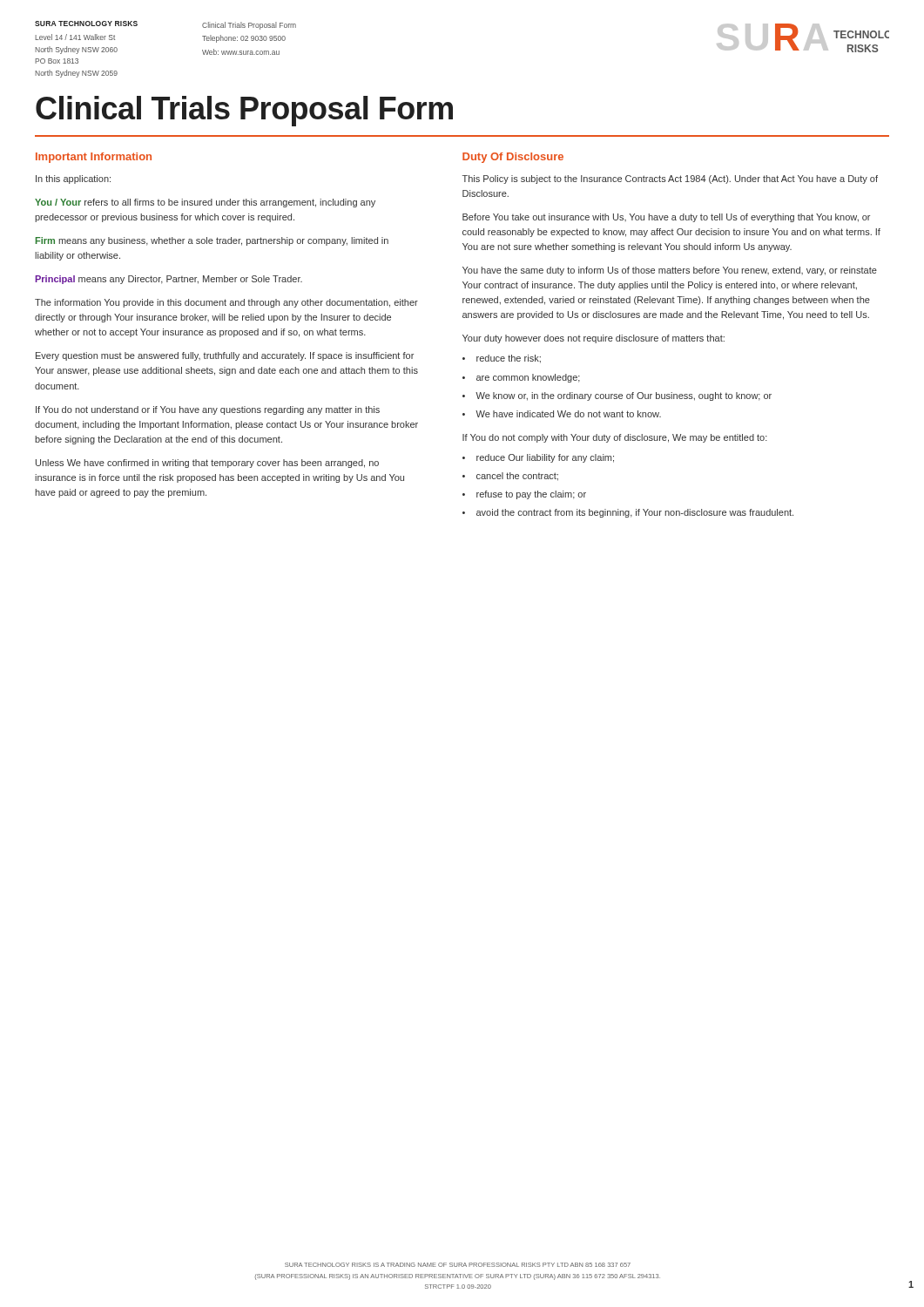Select the list item that reads "•refuse to pay the claim; or"
The width and height of the screenshot is (924, 1307).
click(524, 494)
